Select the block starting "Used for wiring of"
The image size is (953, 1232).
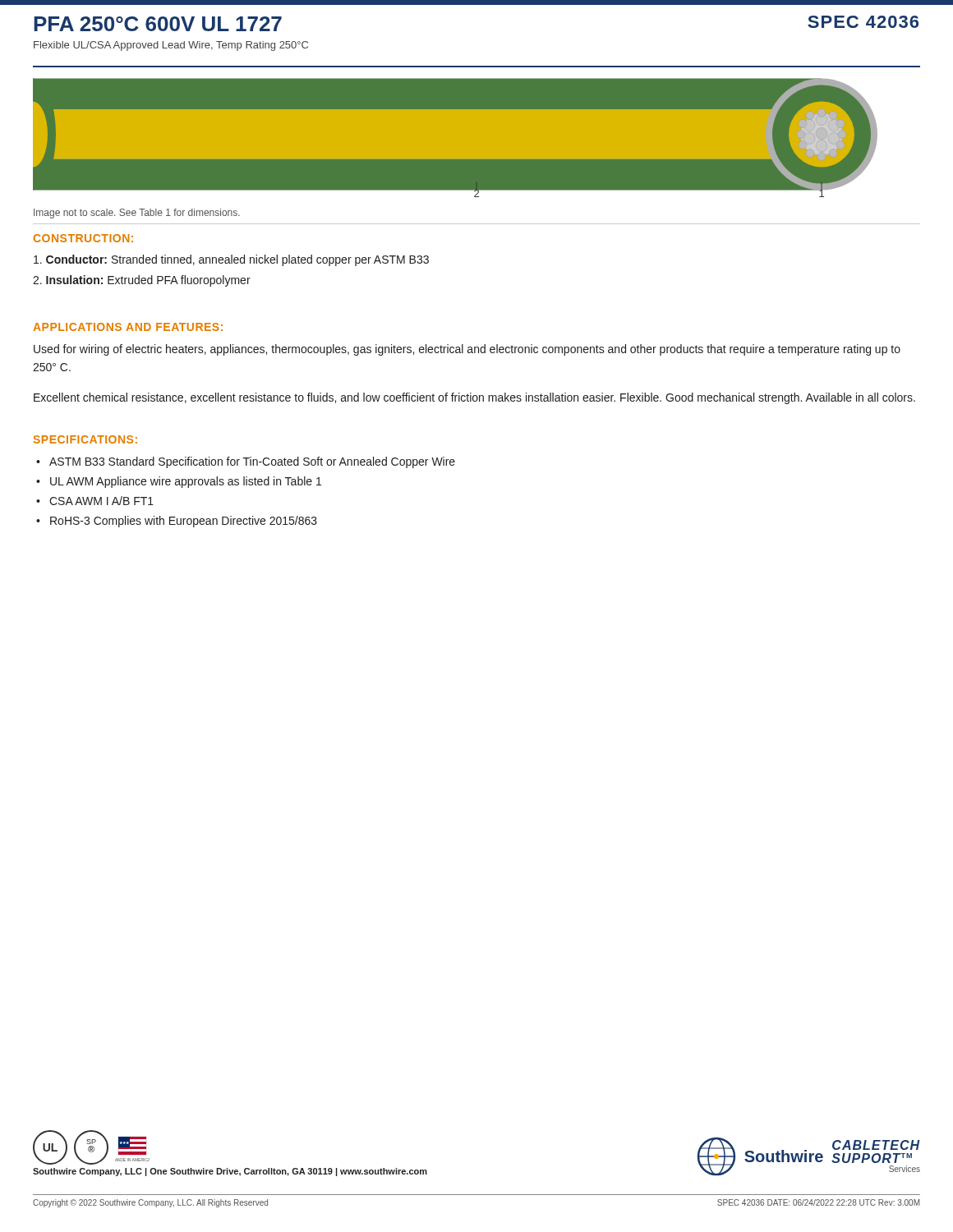click(x=467, y=358)
